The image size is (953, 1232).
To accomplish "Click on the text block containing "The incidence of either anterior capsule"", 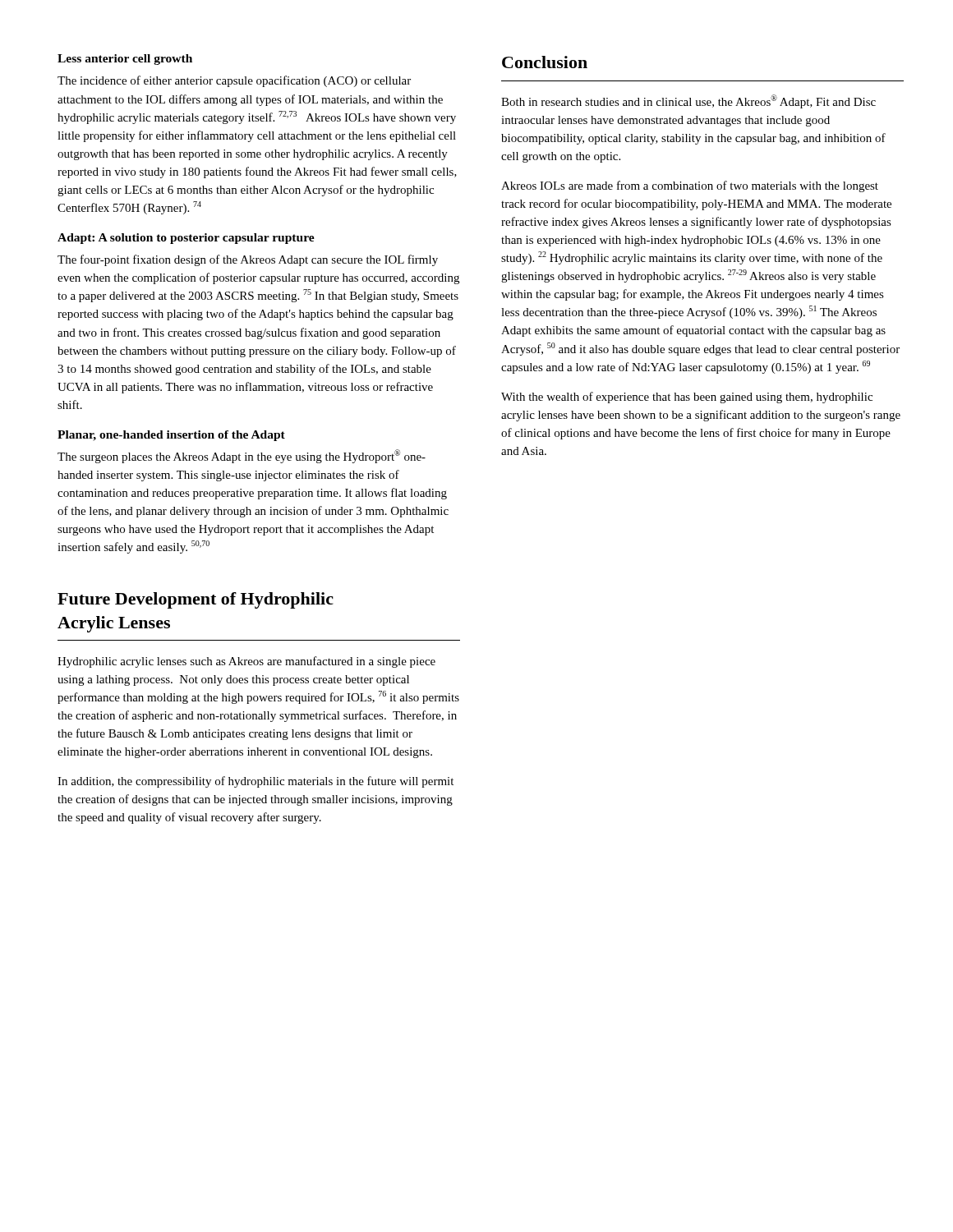I will 257,144.
